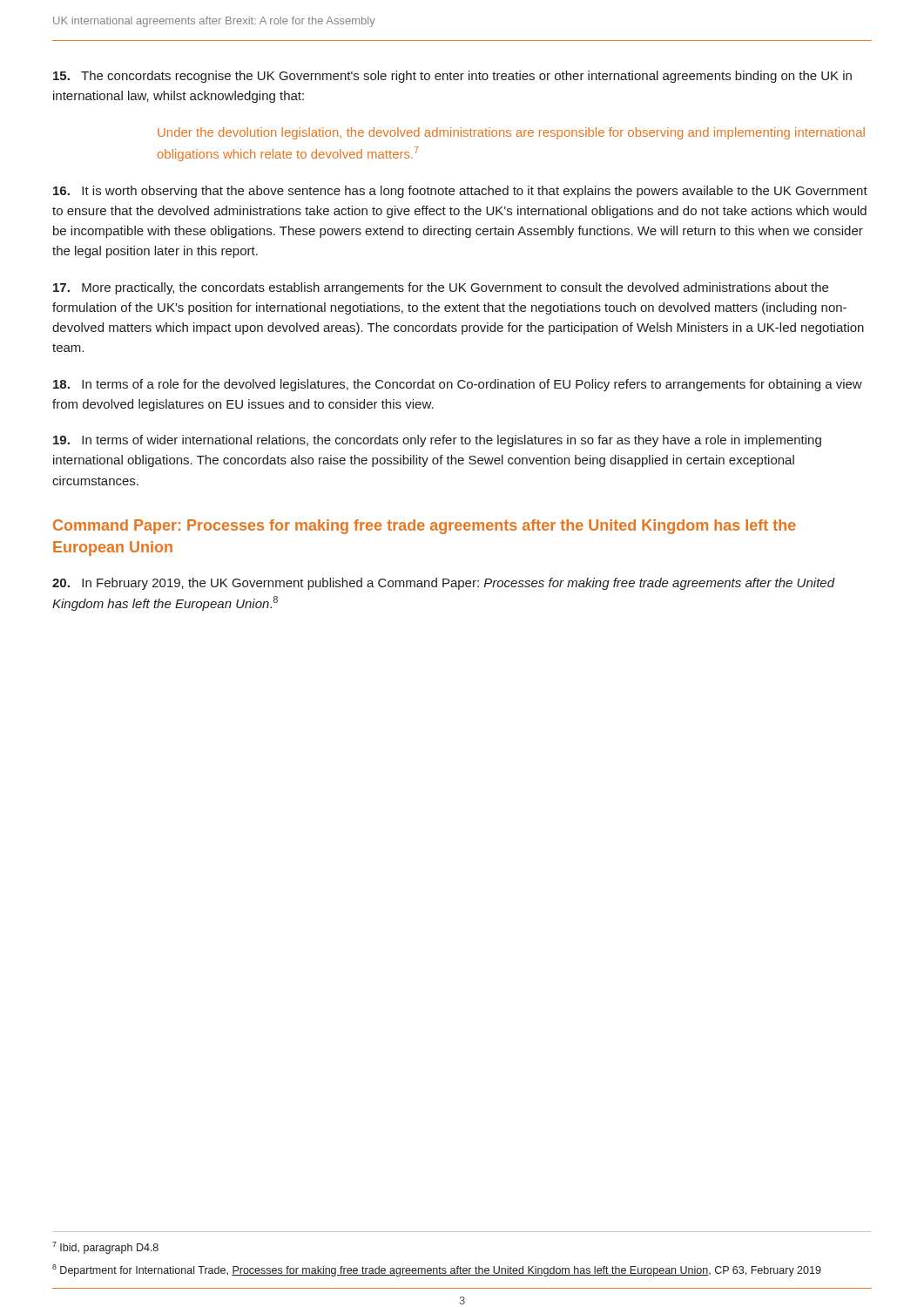Find the passage starting "More practically, the"
The image size is (924, 1307).
point(458,317)
